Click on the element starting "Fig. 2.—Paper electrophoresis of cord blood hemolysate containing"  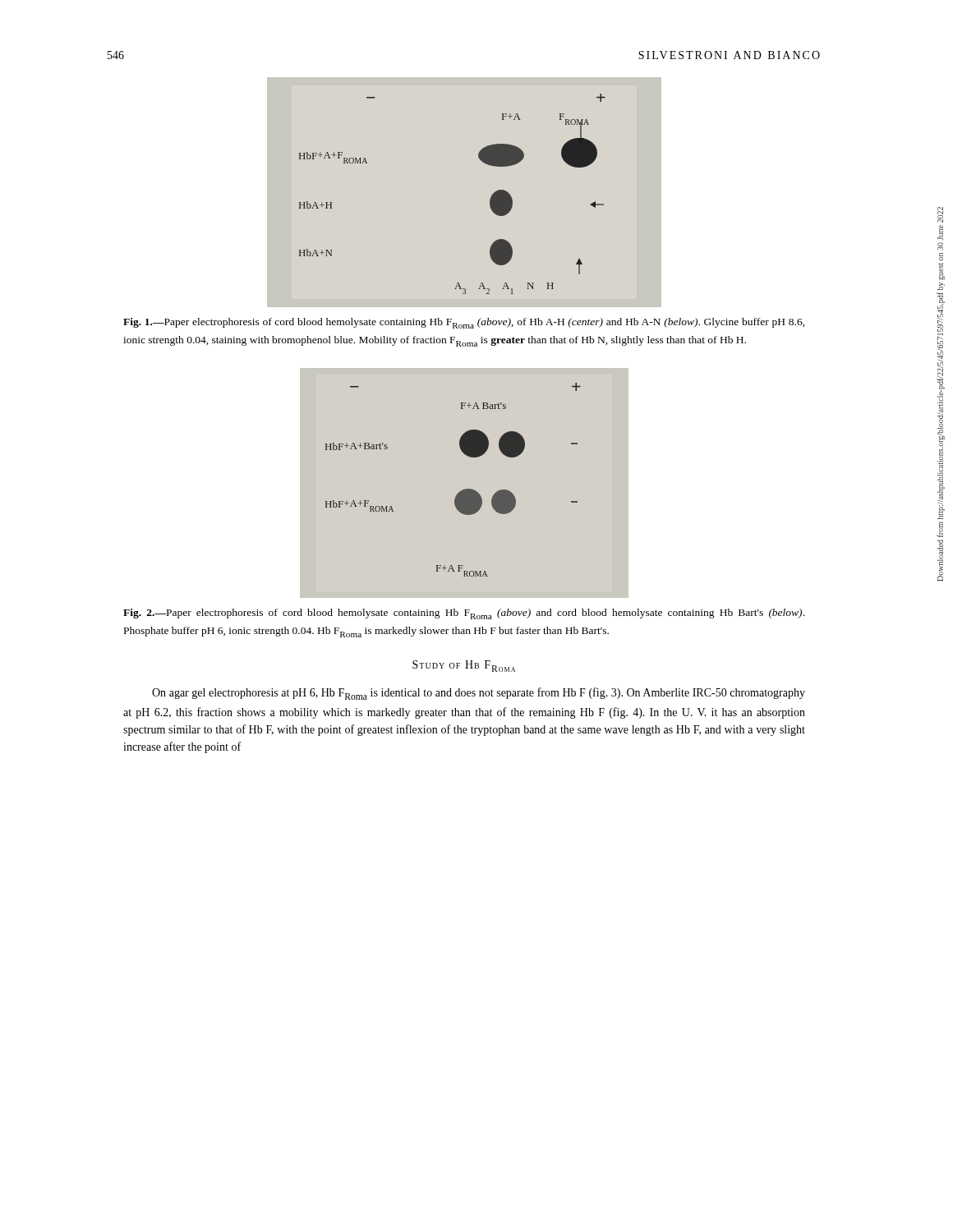click(464, 622)
